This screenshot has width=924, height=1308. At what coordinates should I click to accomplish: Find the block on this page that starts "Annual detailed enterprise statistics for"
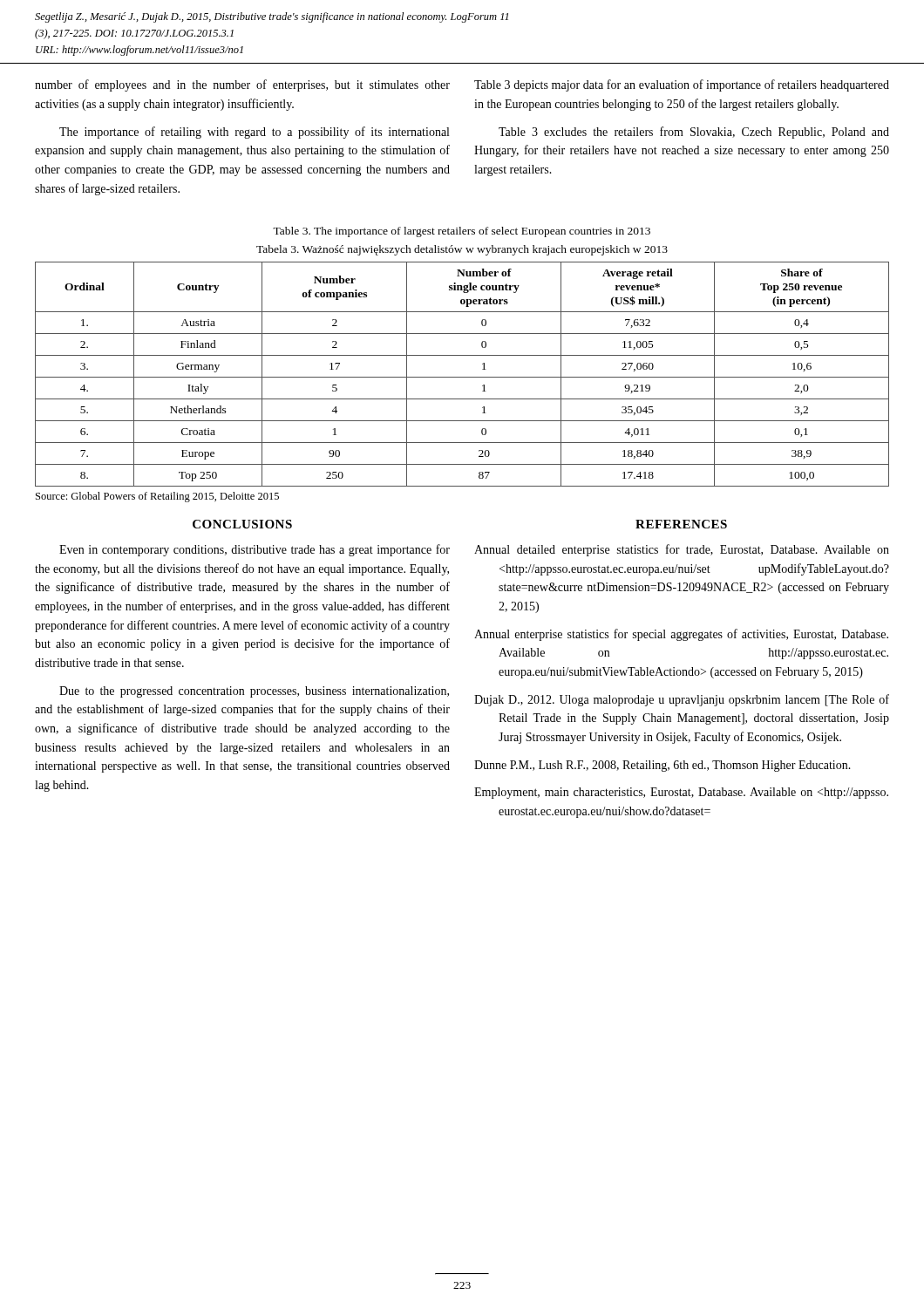682,578
